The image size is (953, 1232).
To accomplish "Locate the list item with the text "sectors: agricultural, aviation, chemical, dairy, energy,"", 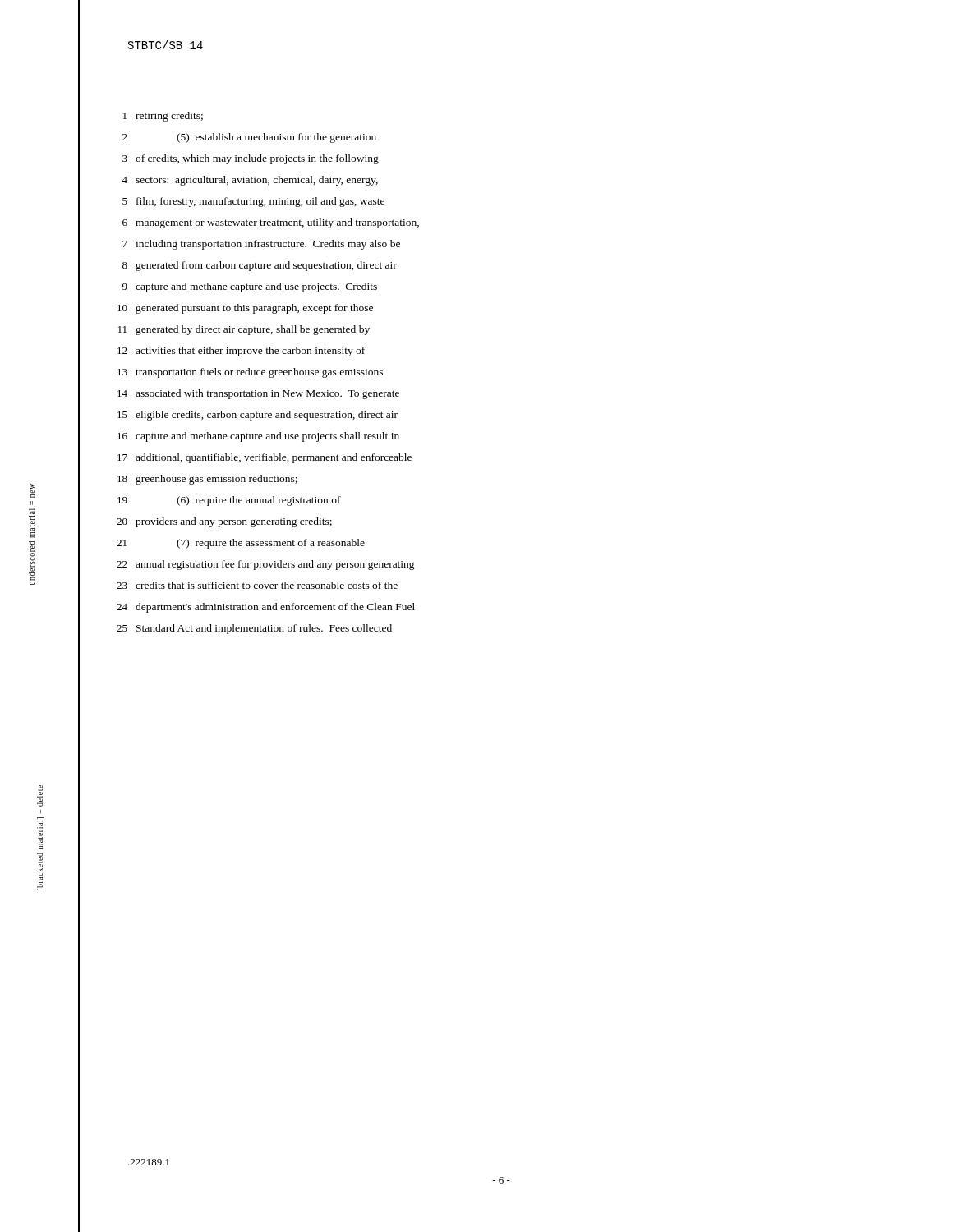I will coord(257,180).
